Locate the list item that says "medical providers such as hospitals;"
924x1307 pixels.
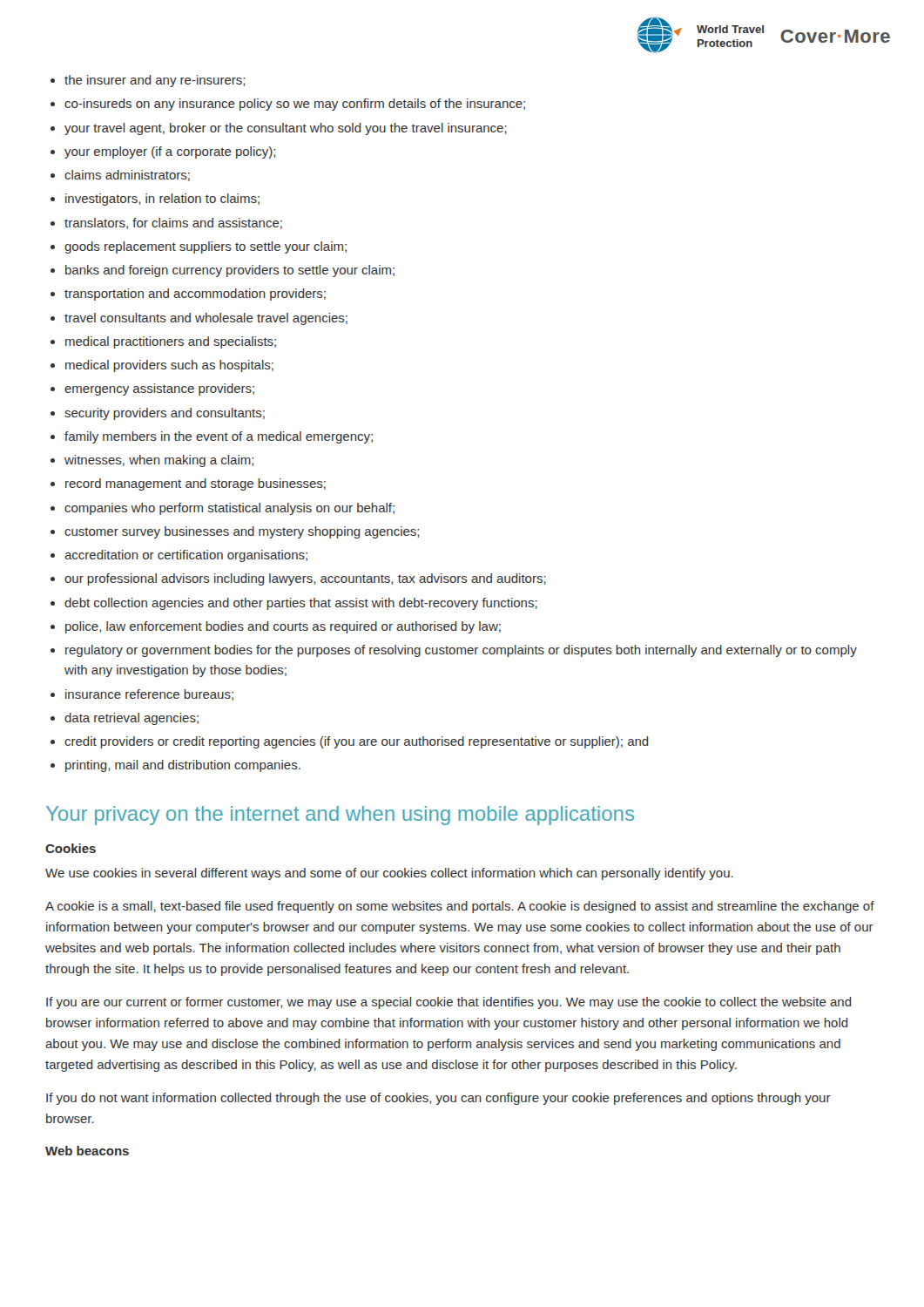coord(169,365)
